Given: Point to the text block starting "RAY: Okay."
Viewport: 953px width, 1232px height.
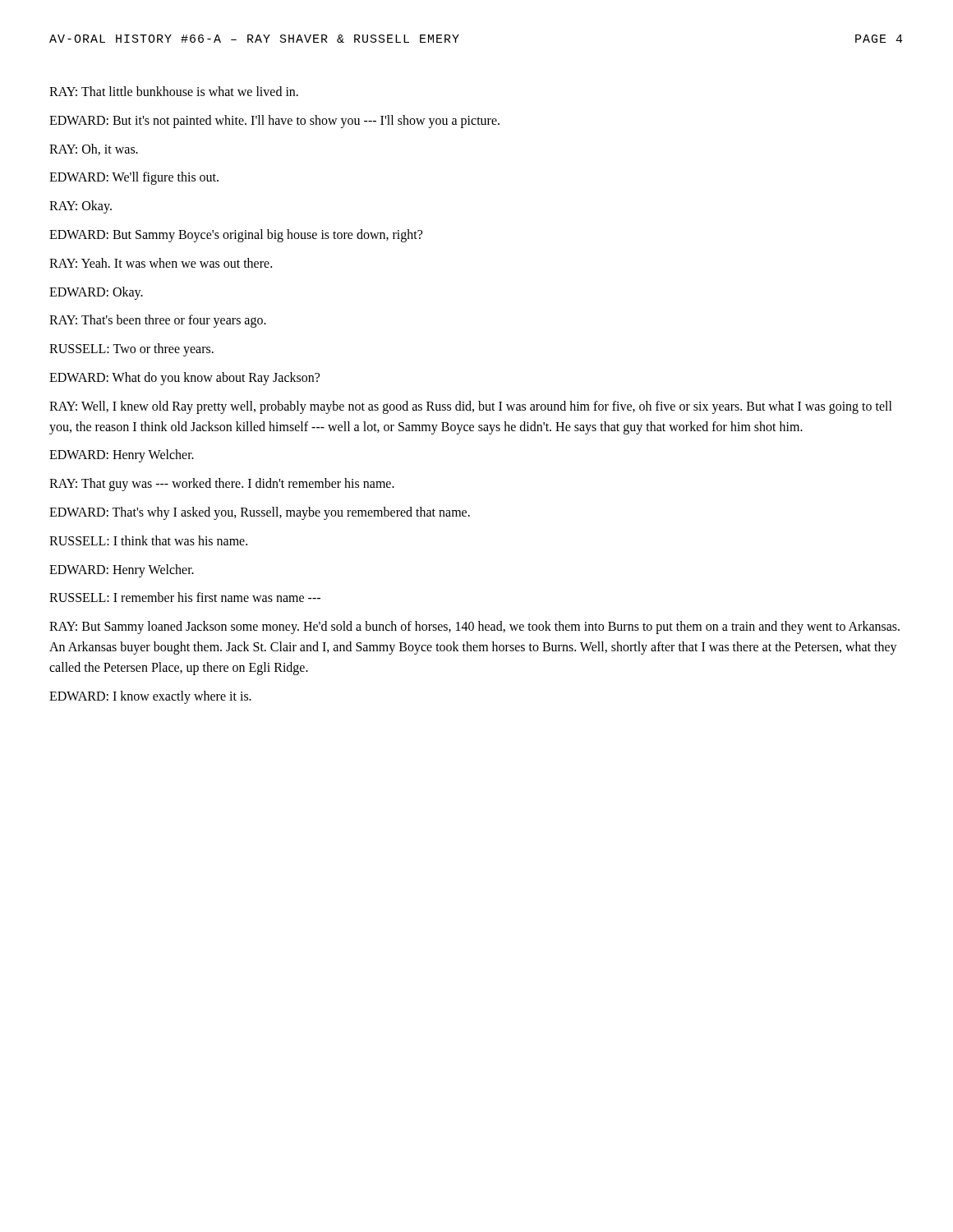Looking at the screenshot, I should click(x=81, y=206).
